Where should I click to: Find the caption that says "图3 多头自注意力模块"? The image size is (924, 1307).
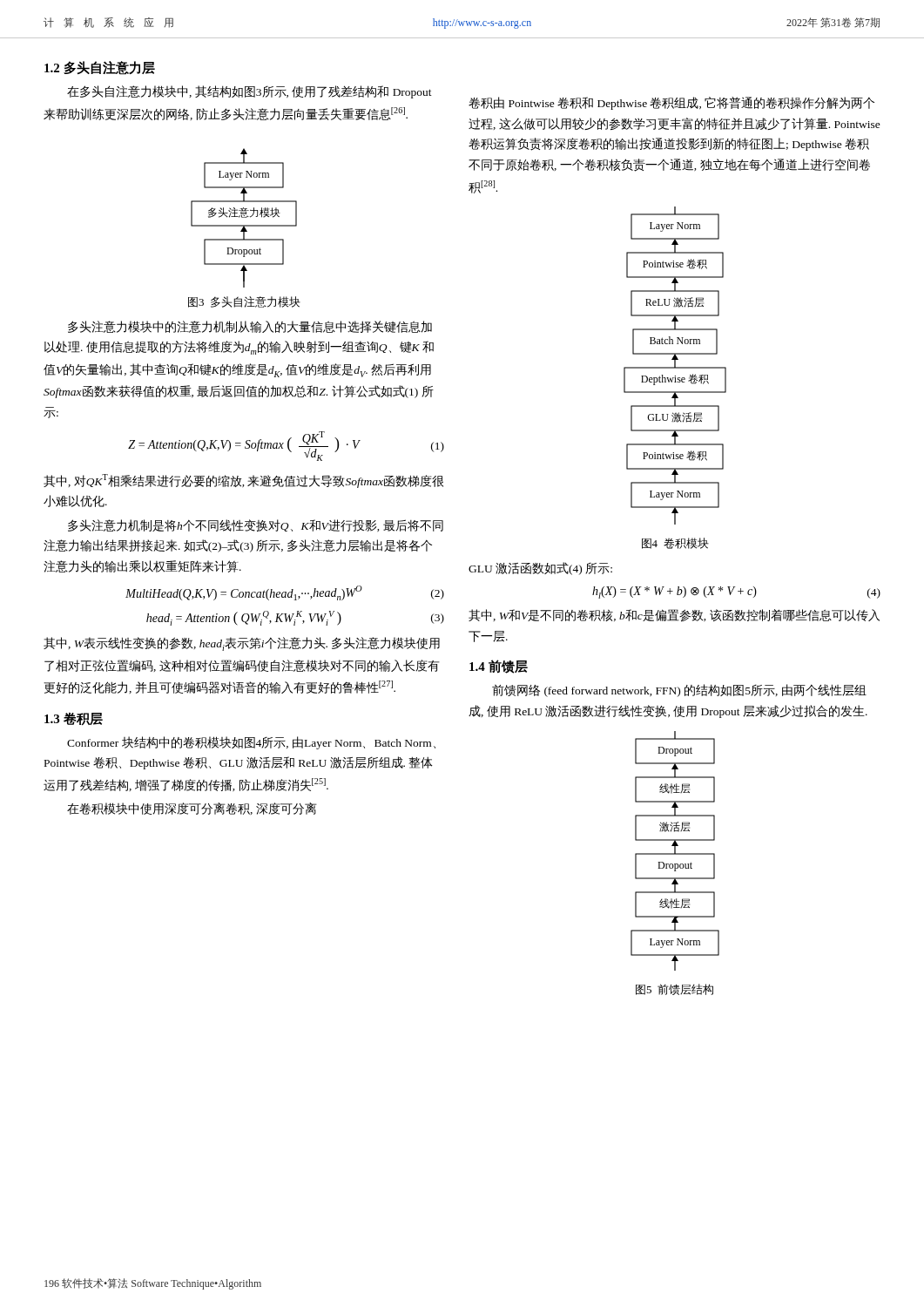click(x=244, y=302)
